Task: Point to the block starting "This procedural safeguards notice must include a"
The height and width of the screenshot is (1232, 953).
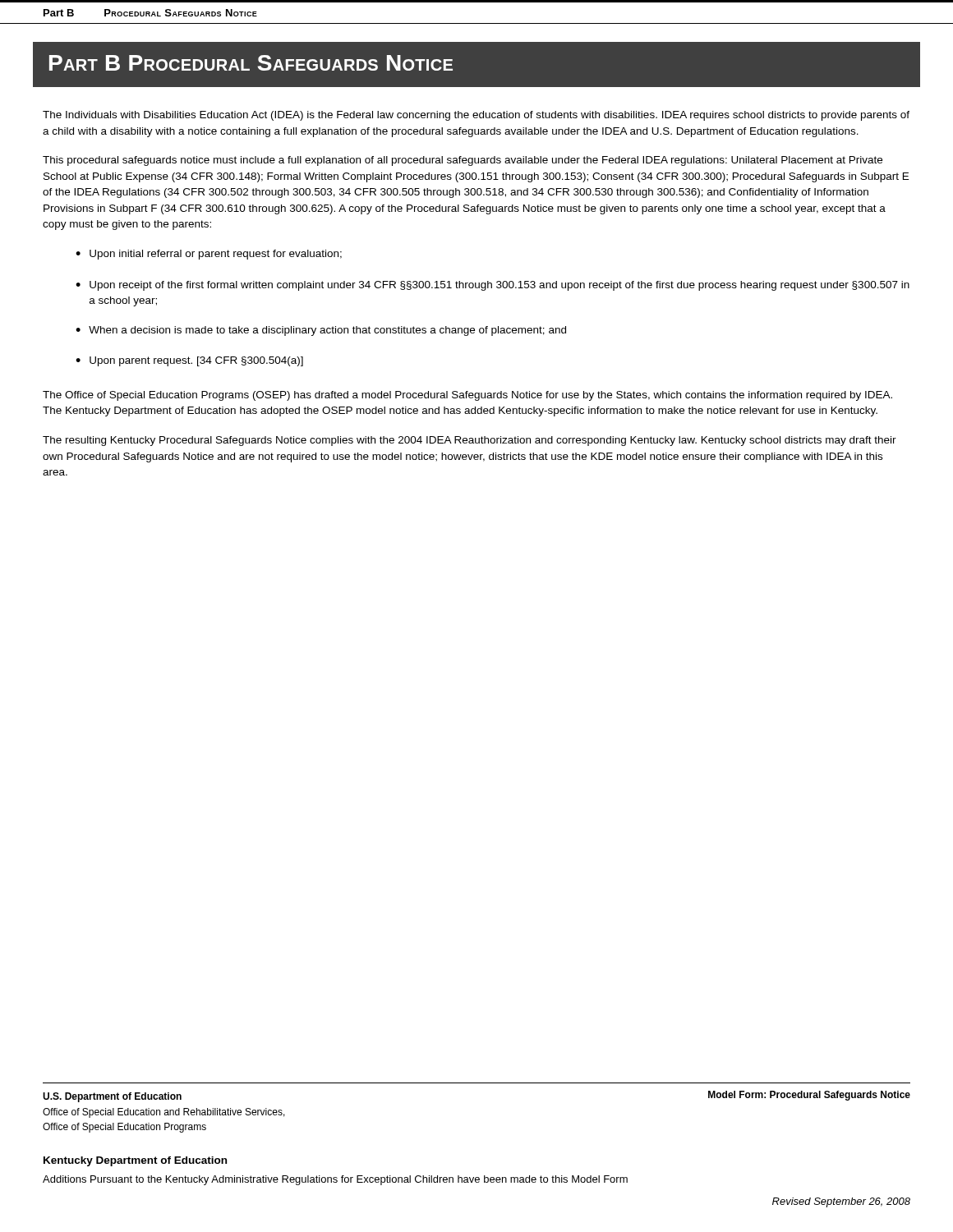Action: coord(476,192)
